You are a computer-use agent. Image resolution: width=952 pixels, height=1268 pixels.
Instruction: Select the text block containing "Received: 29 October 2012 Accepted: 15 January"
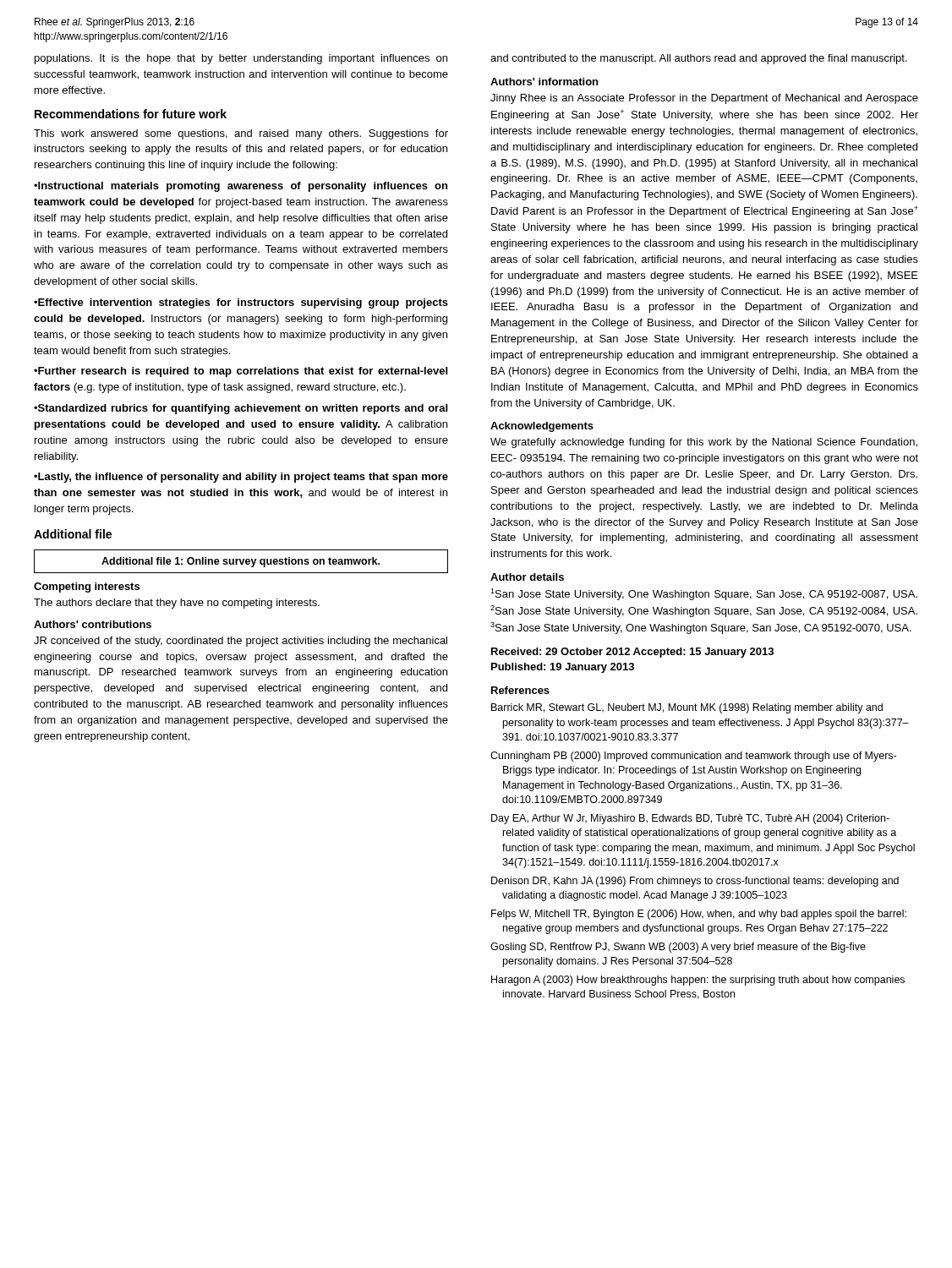pyautogui.click(x=704, y=660)
